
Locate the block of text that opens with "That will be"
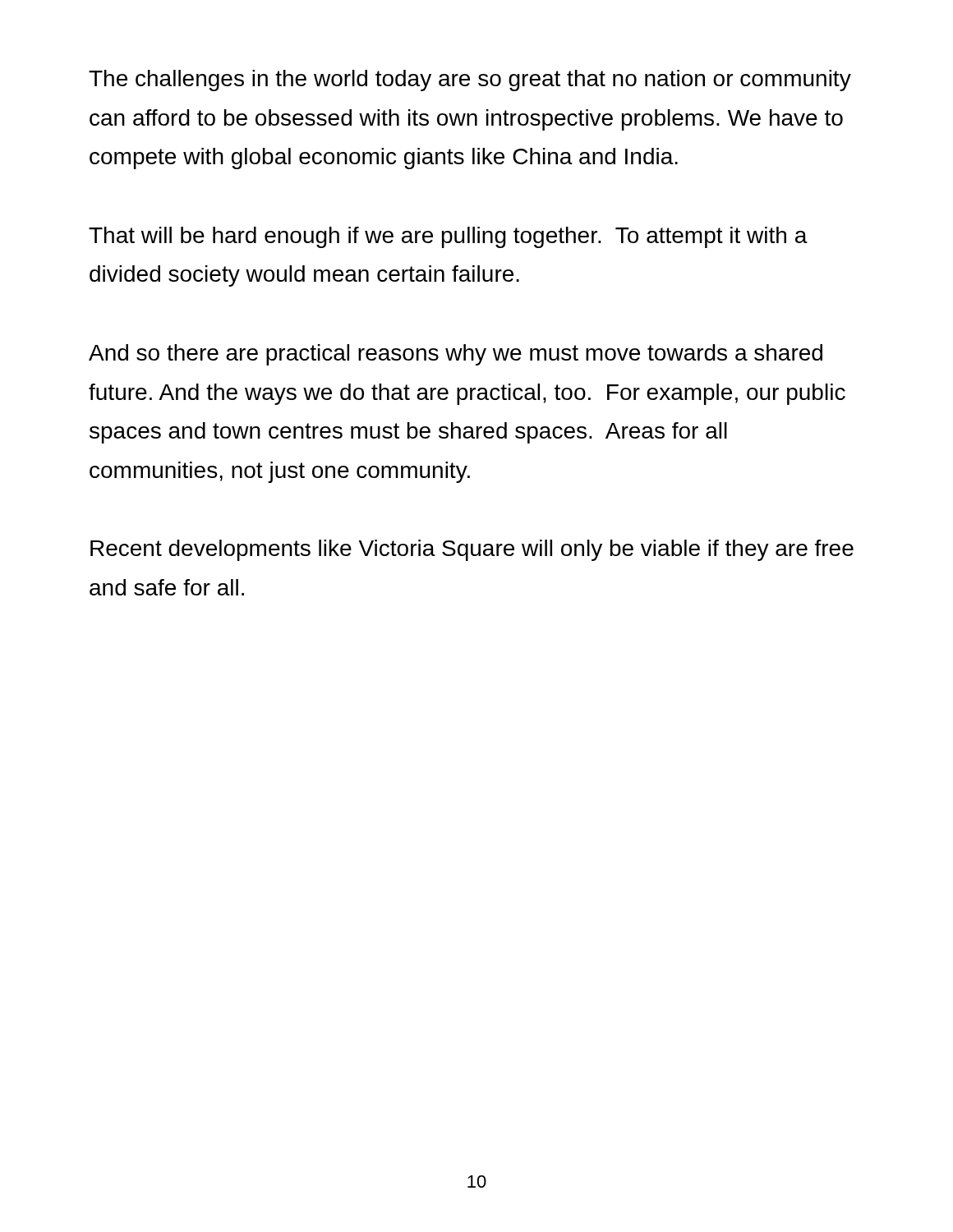(448, 255)
